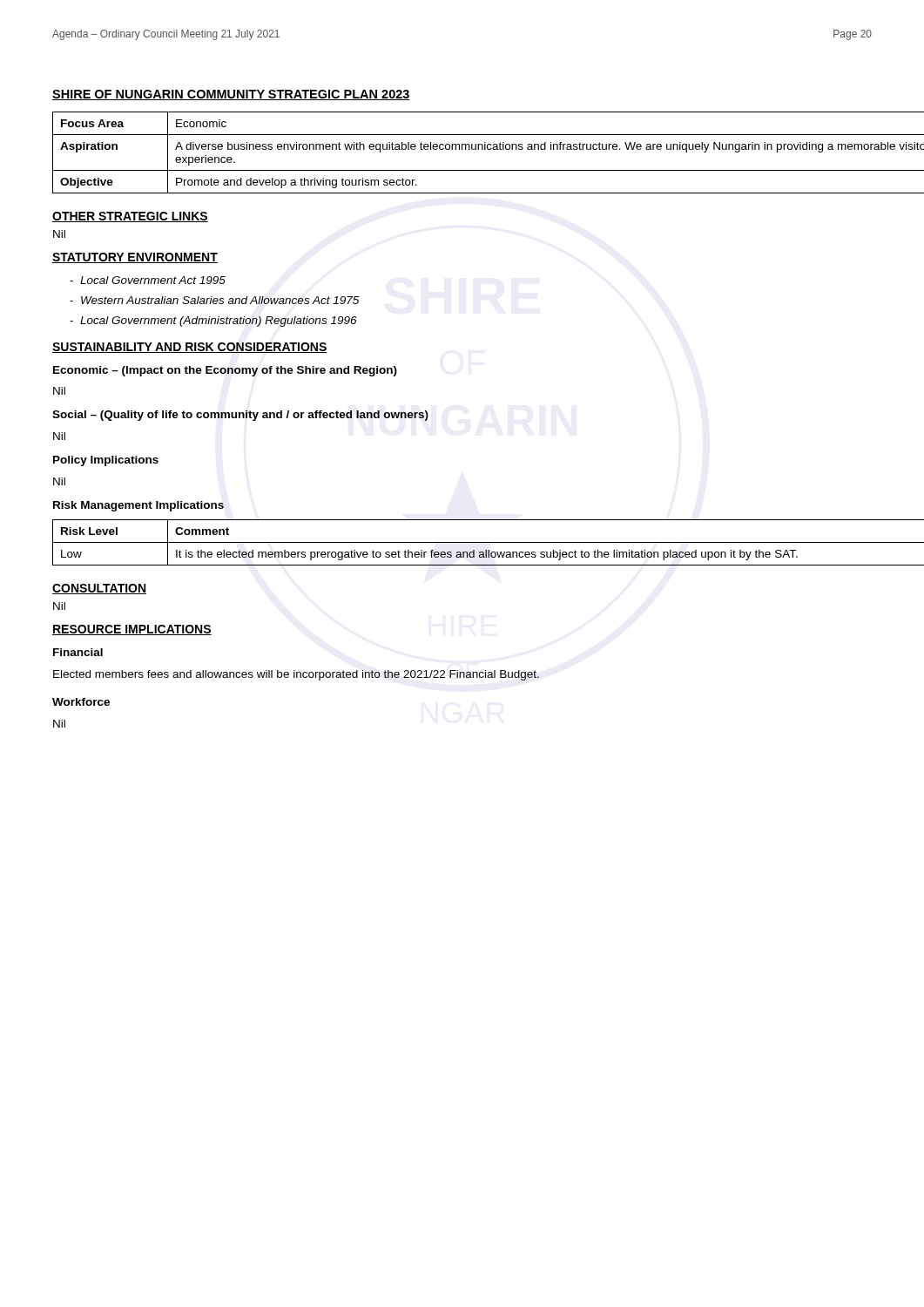
Task: Point to the block beginning "Local Government (Administration) Regulations"
Action: coord(213,320)
